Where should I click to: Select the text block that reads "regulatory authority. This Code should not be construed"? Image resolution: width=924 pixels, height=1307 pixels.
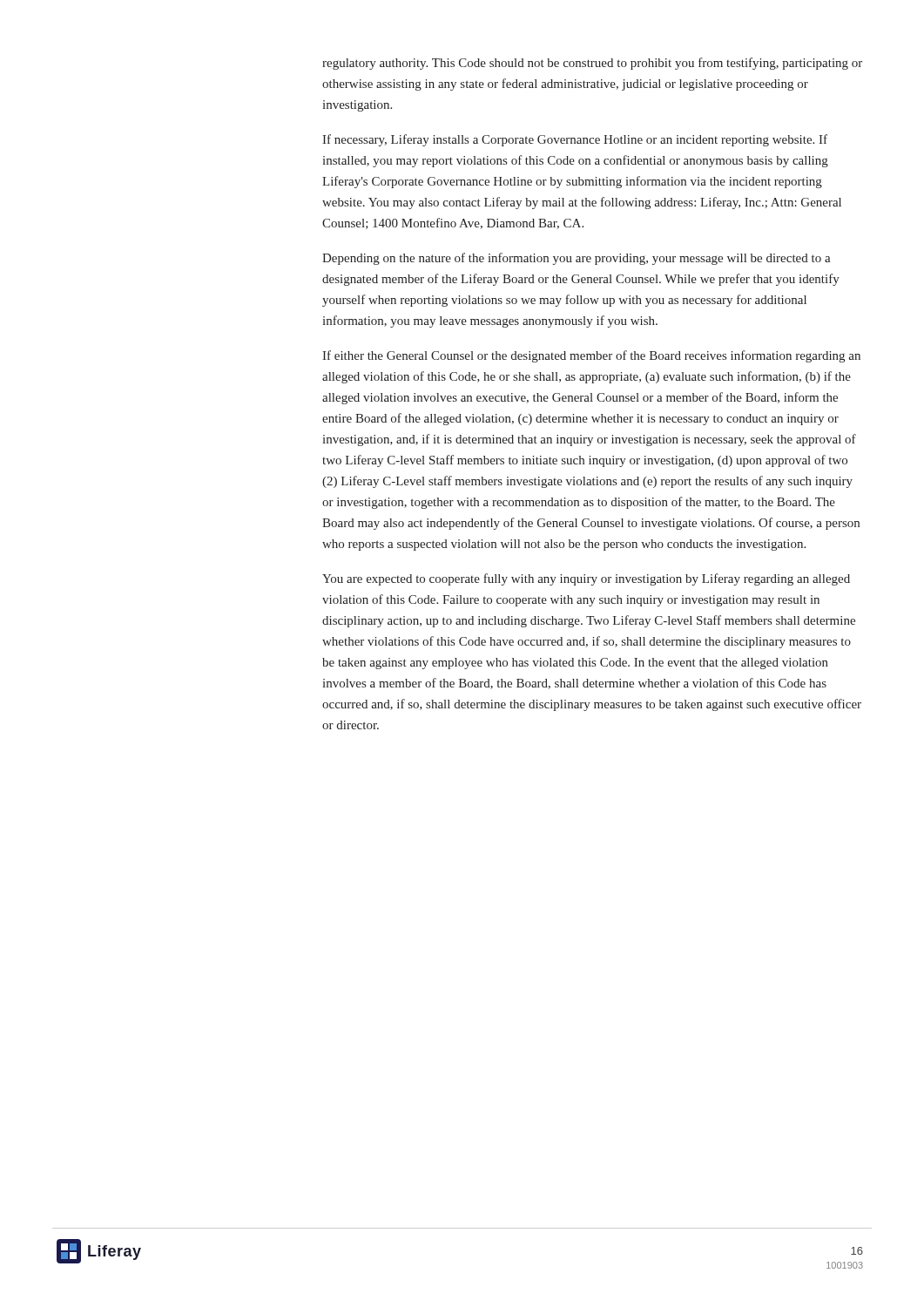(x=592, y=84)
